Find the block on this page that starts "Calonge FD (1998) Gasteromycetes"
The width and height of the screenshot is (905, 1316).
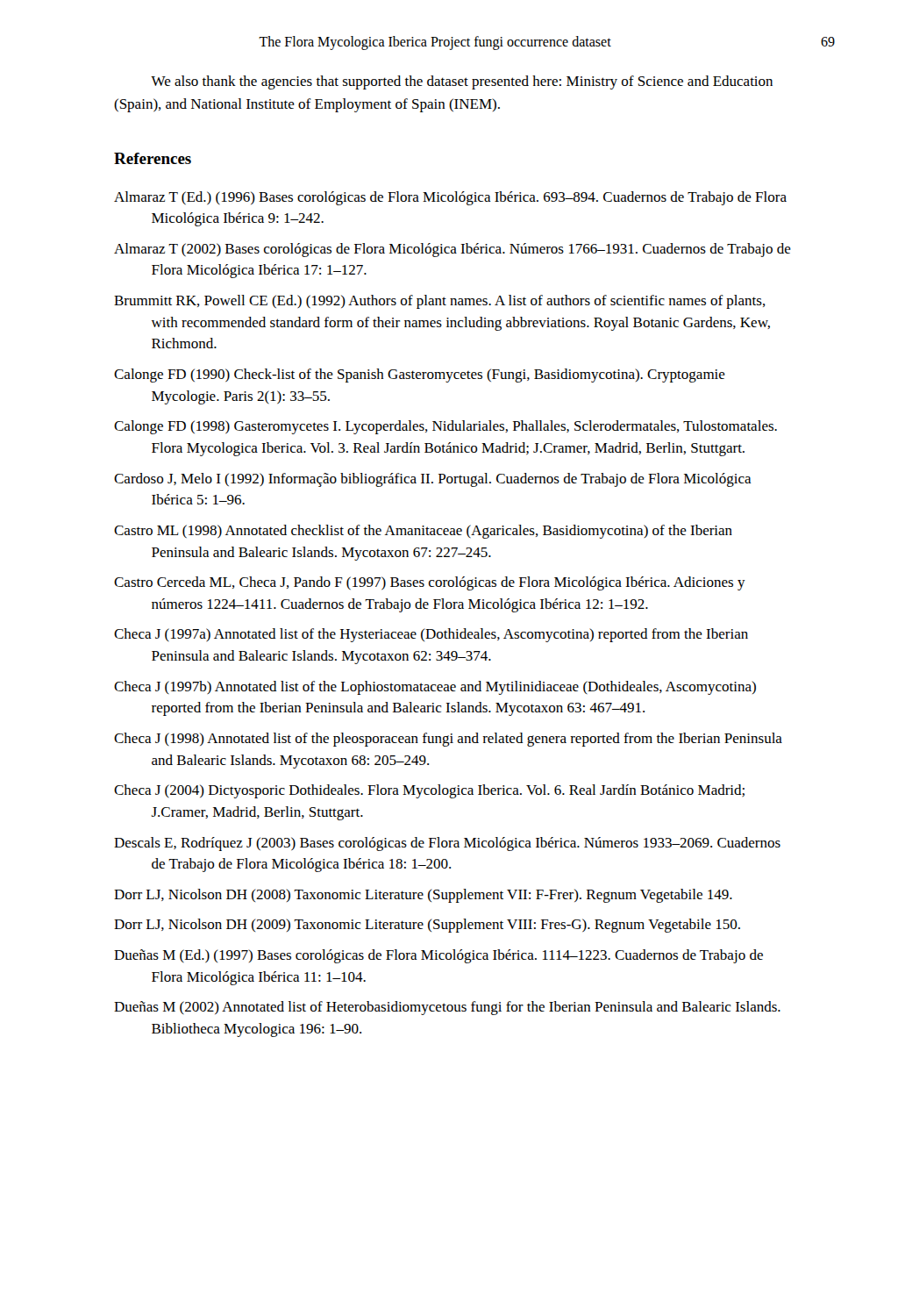point(446,437)
